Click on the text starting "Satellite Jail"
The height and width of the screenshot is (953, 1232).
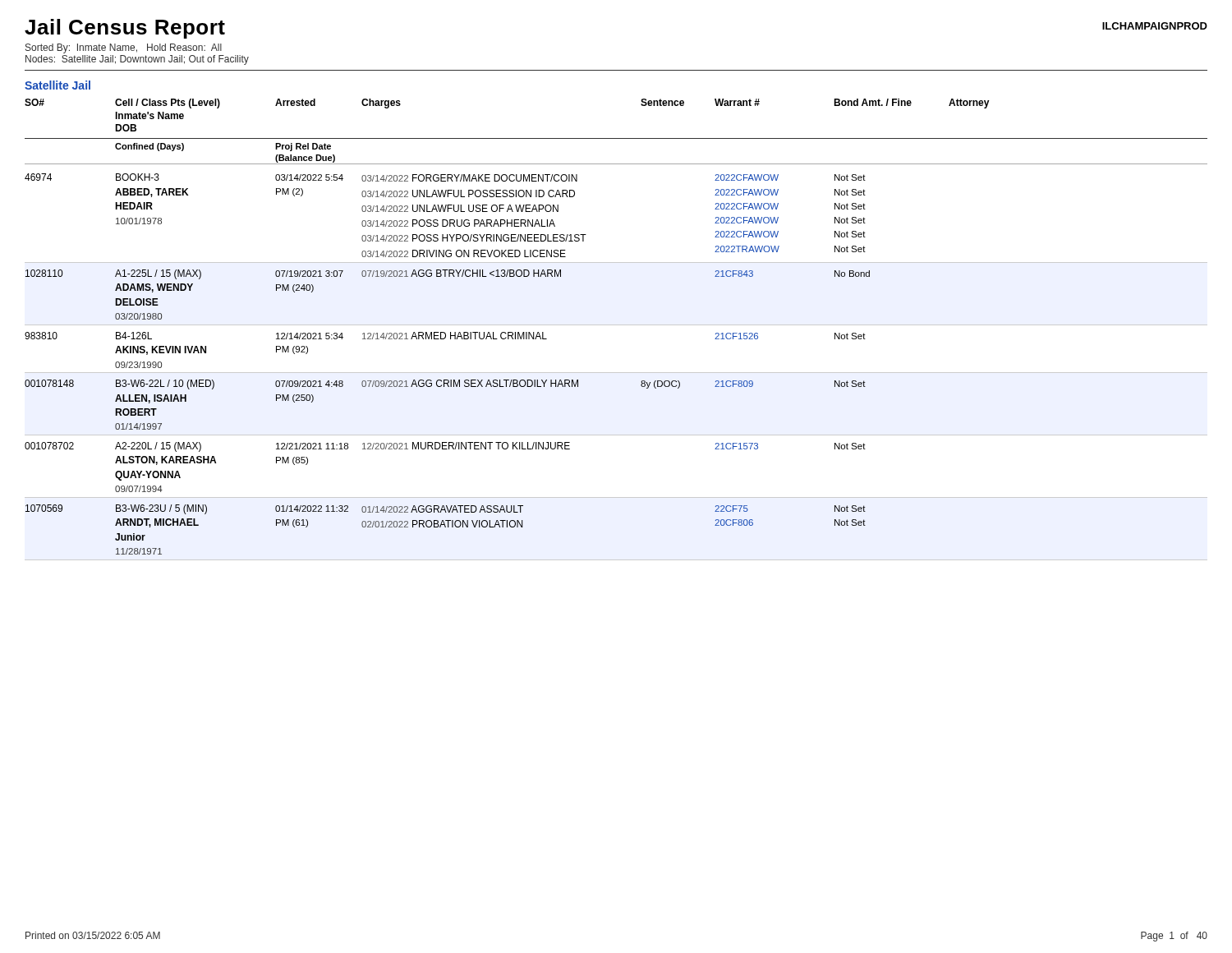(x=58, y=85)
